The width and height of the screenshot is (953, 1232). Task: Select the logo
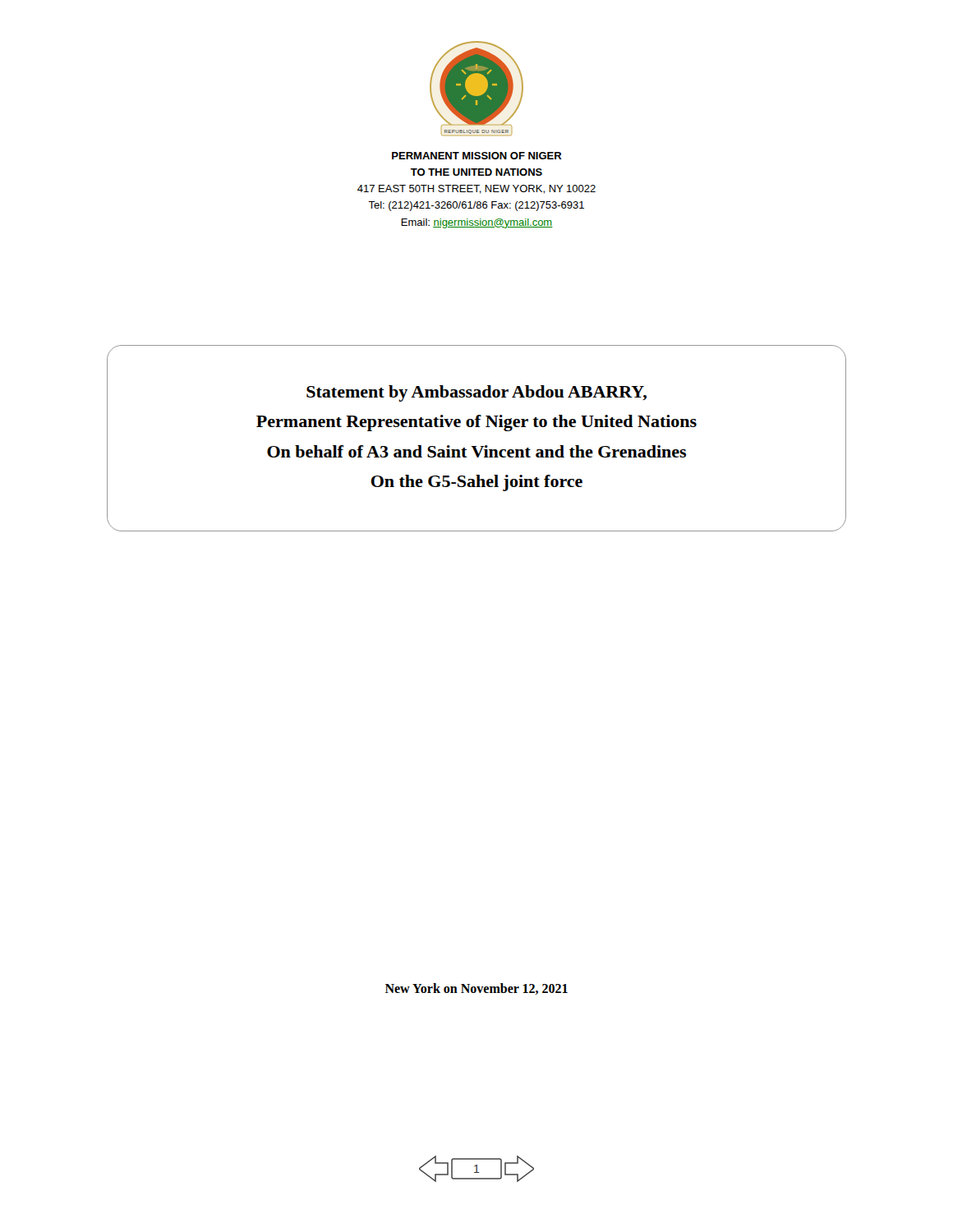pos(476,90)
